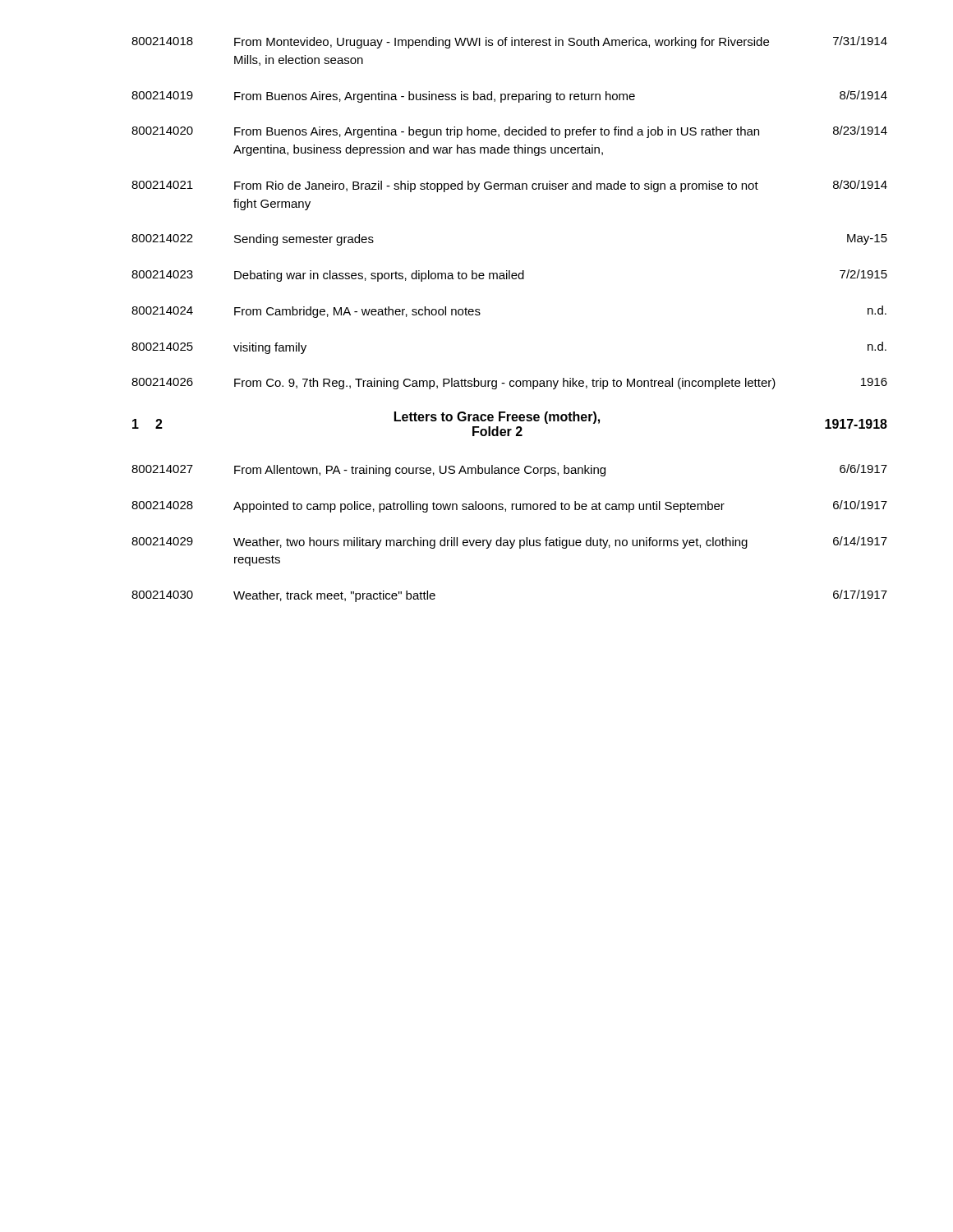The height and width of the screenshot is (1232, 953).
Task: Locate the text starting "800214026 From Co."
Action: pos(509,383)
